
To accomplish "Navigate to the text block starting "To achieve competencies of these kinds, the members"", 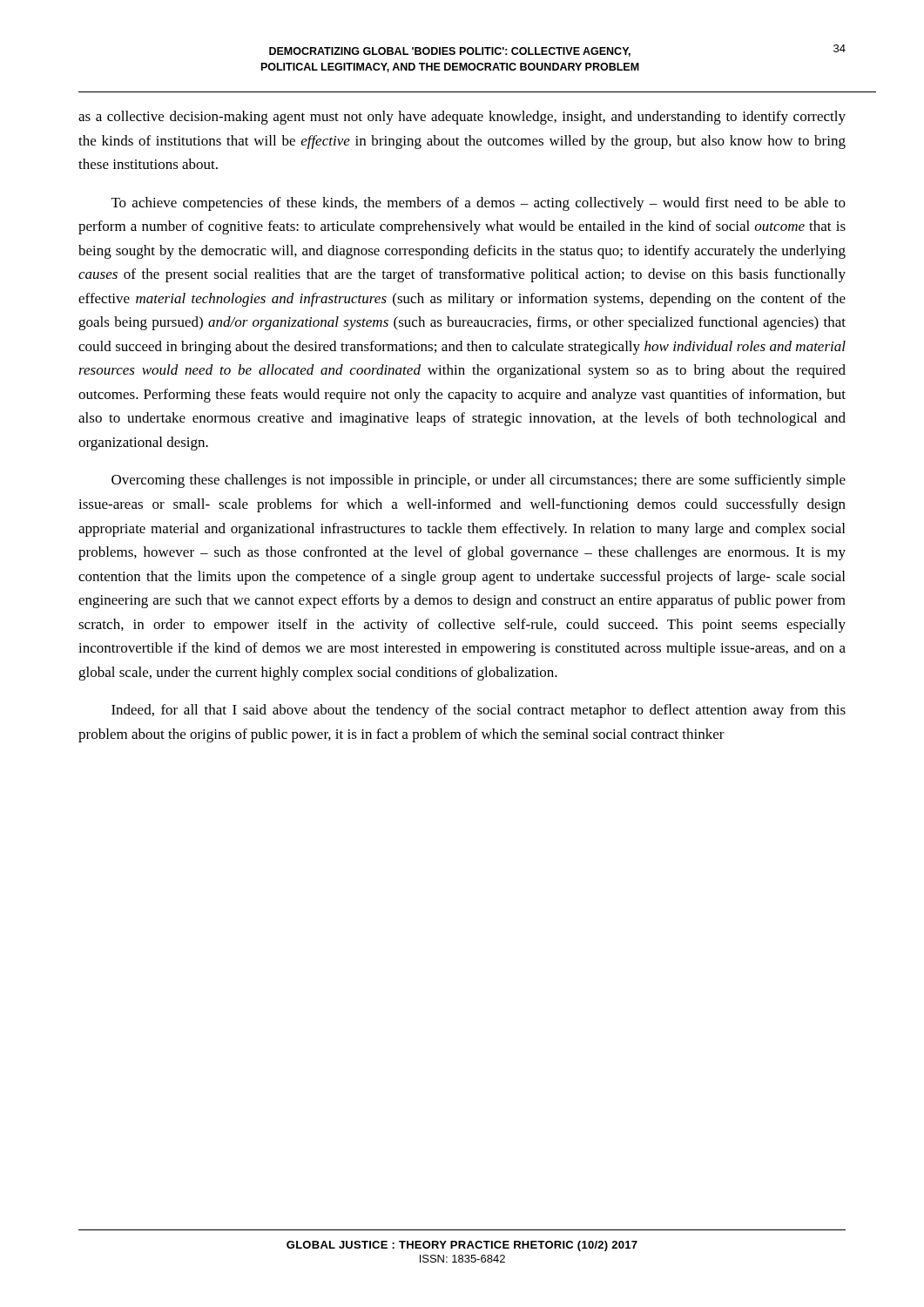I will coord(462,322).
